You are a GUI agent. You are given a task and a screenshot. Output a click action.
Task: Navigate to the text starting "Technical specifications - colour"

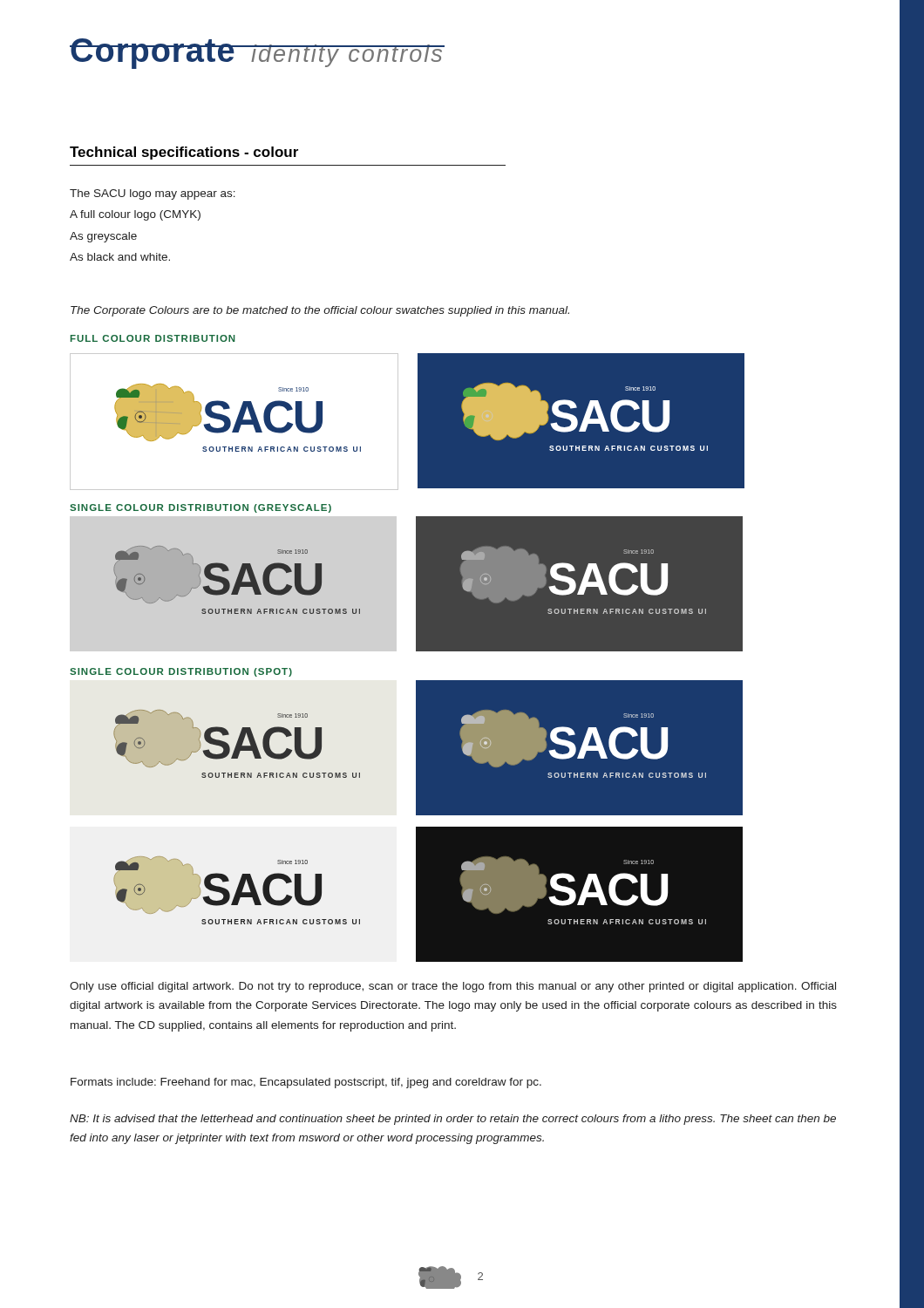coord(184,152)
